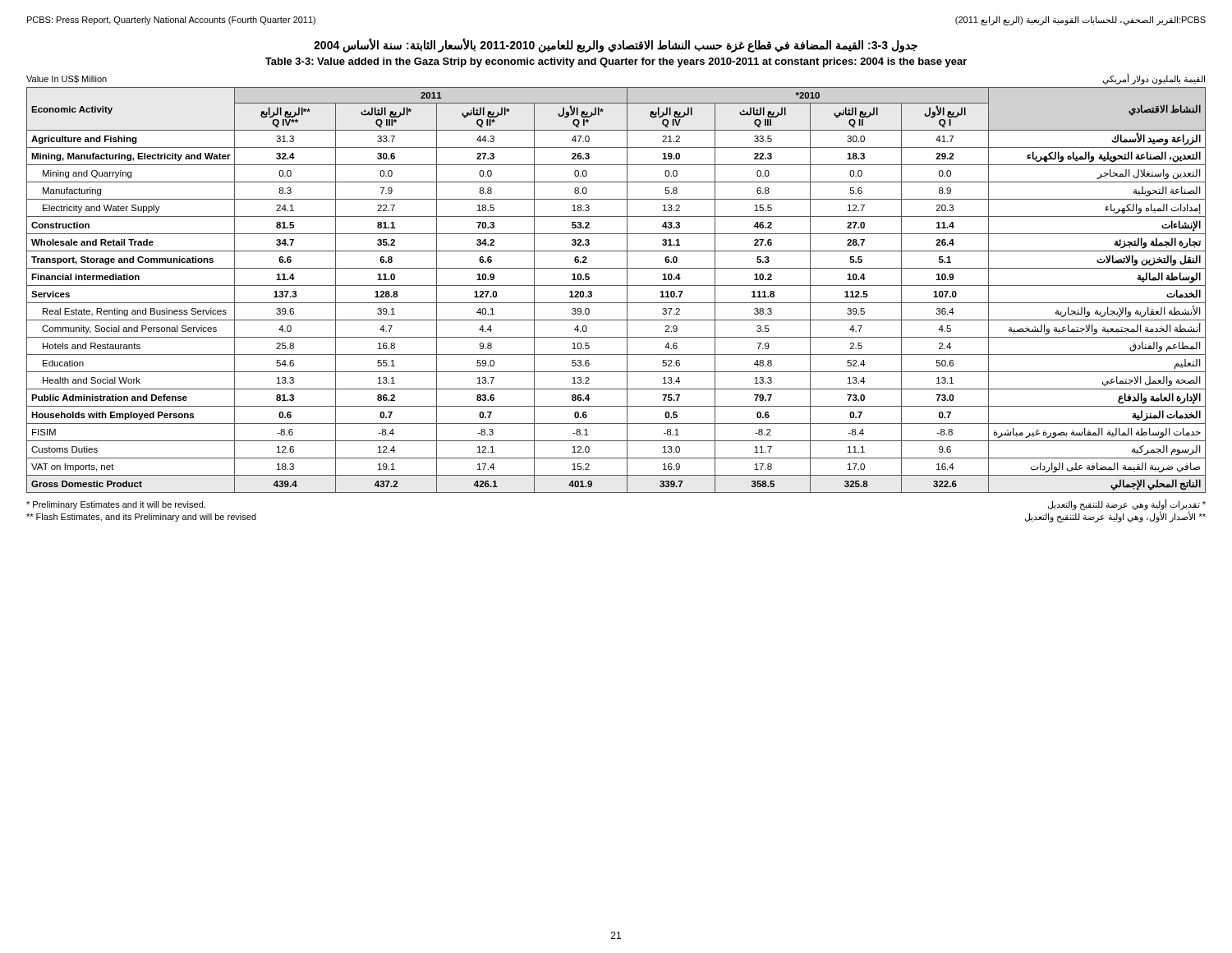The image size is (1232, 953).
Task: Click on the footnote that says "Preliminary Estimates and it"
Action: click(x=111, y=504)
